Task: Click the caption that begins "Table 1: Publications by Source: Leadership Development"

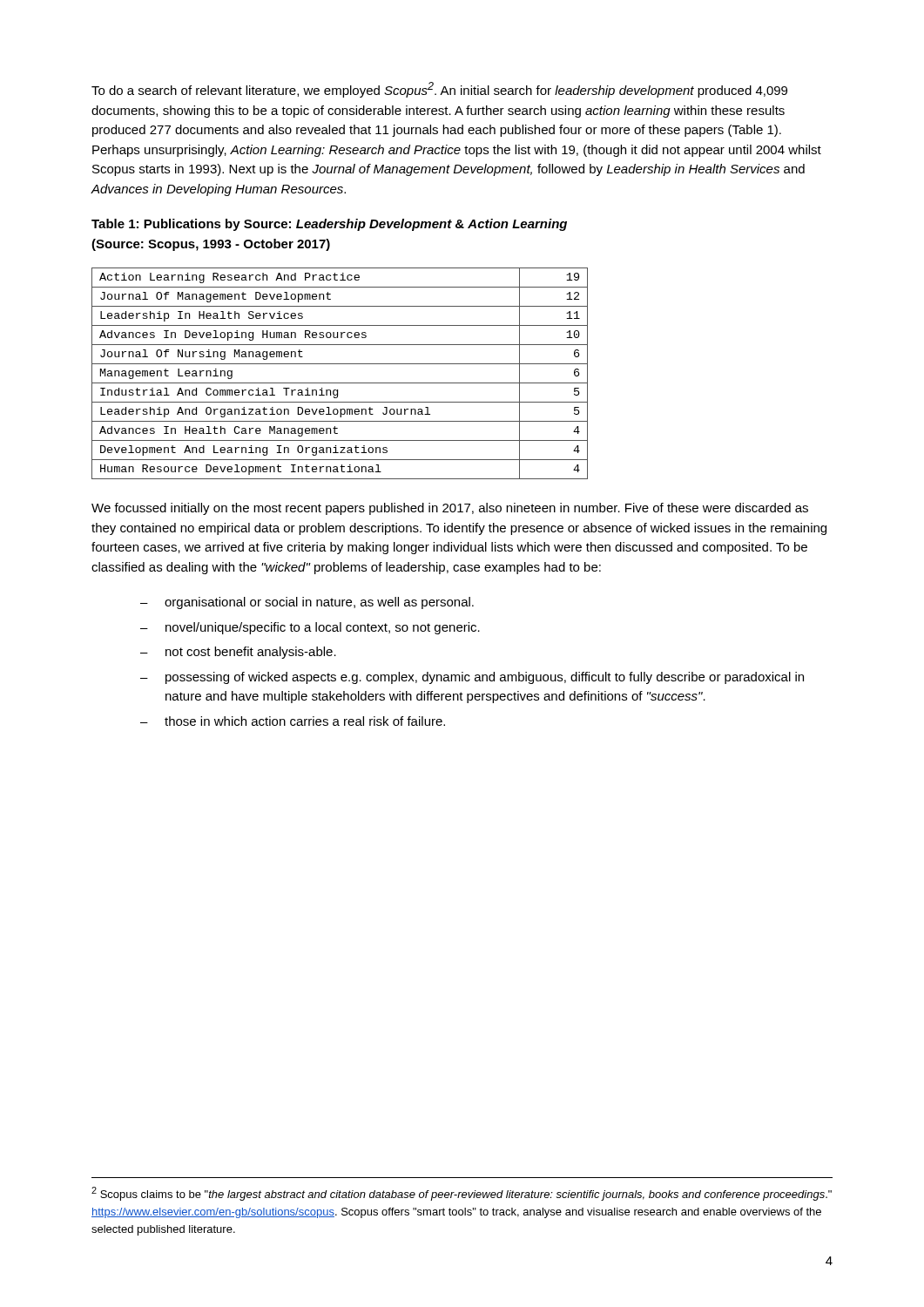Action: click(x=329, y=233)
